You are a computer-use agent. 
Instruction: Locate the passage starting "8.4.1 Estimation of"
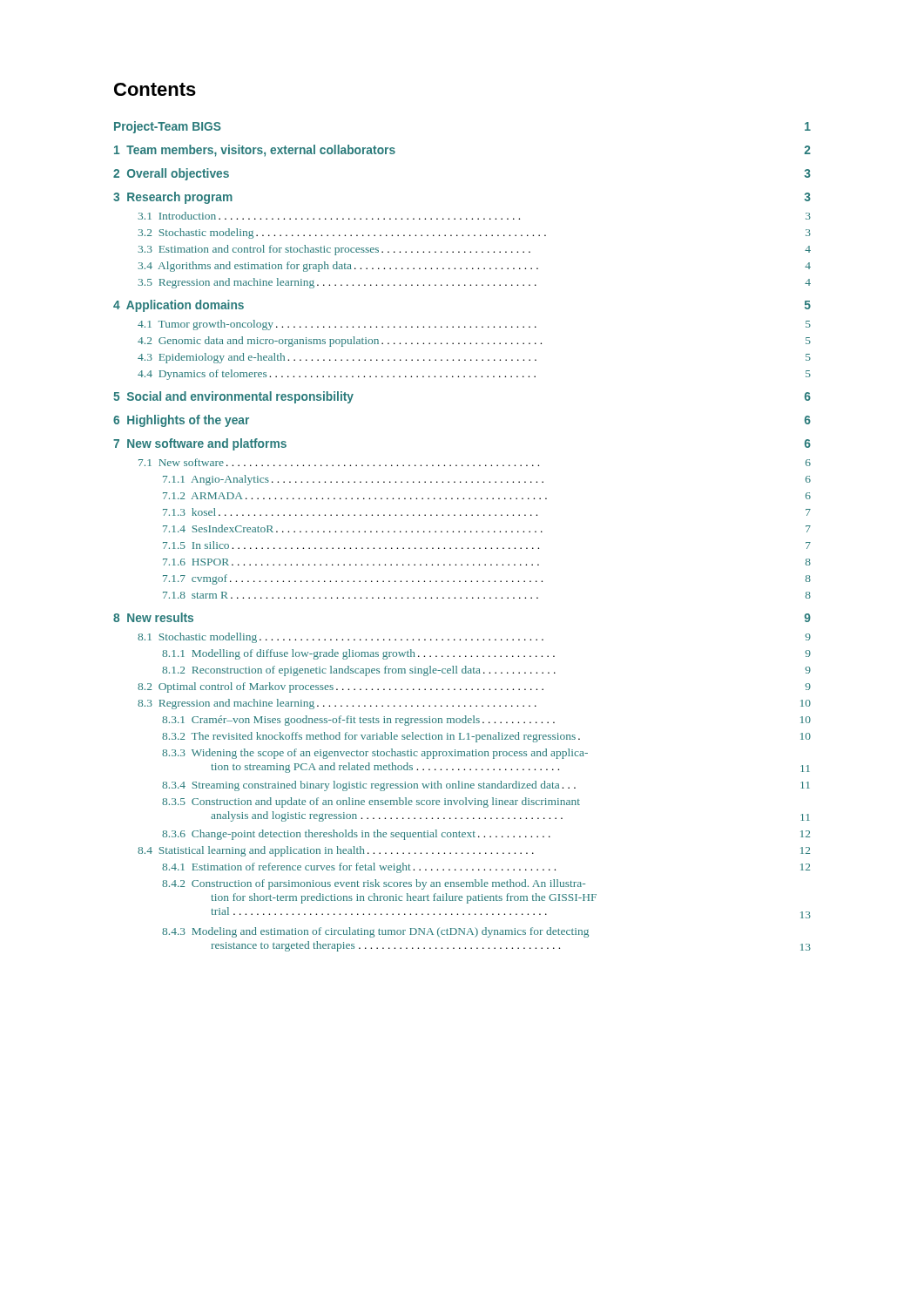tap(486, 867)
